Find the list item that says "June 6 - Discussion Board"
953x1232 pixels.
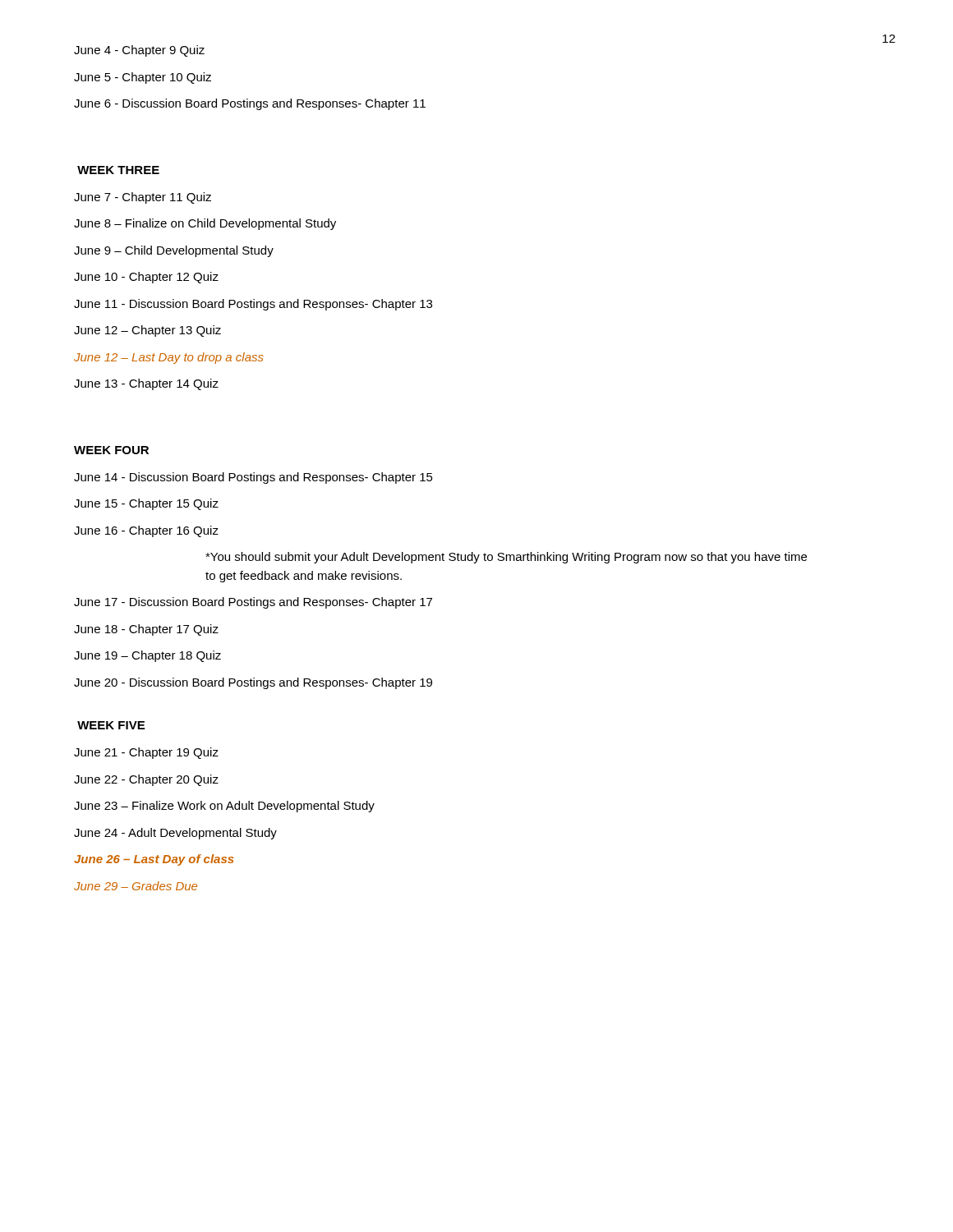click(250, 103)
